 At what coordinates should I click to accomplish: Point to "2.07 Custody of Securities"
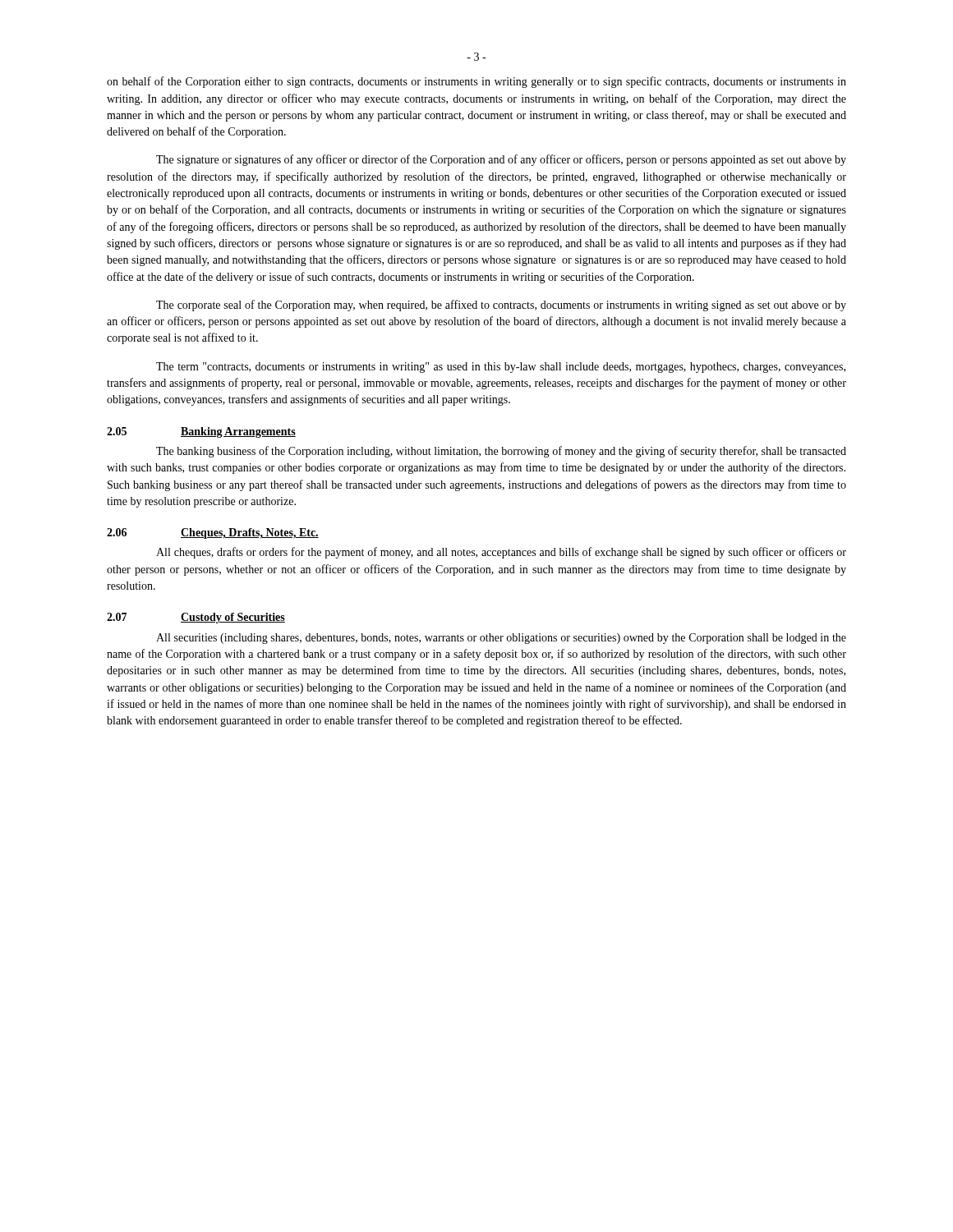(x=196, y=618)
